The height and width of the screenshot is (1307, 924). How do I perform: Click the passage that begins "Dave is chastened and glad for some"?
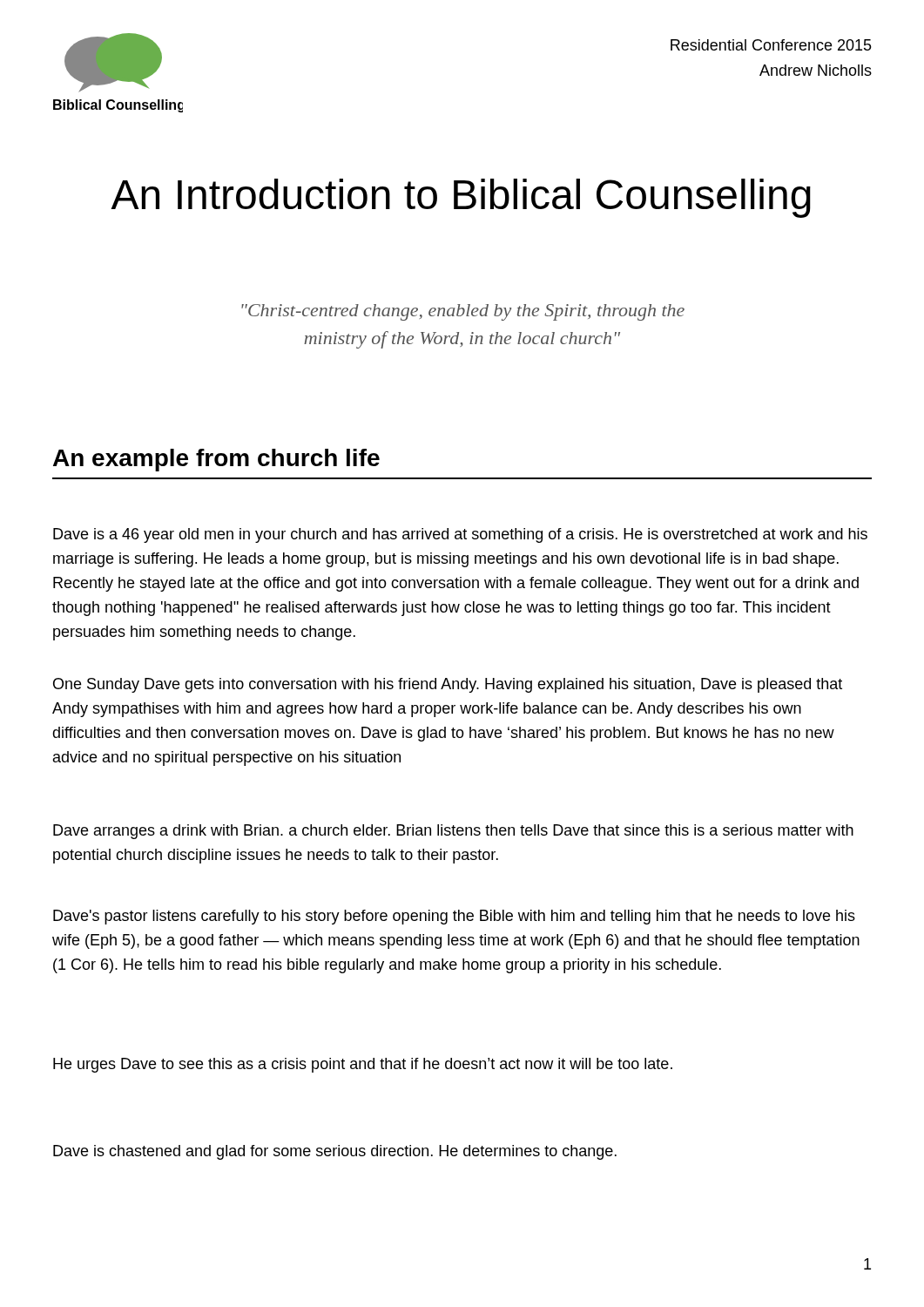(462, 1152)
